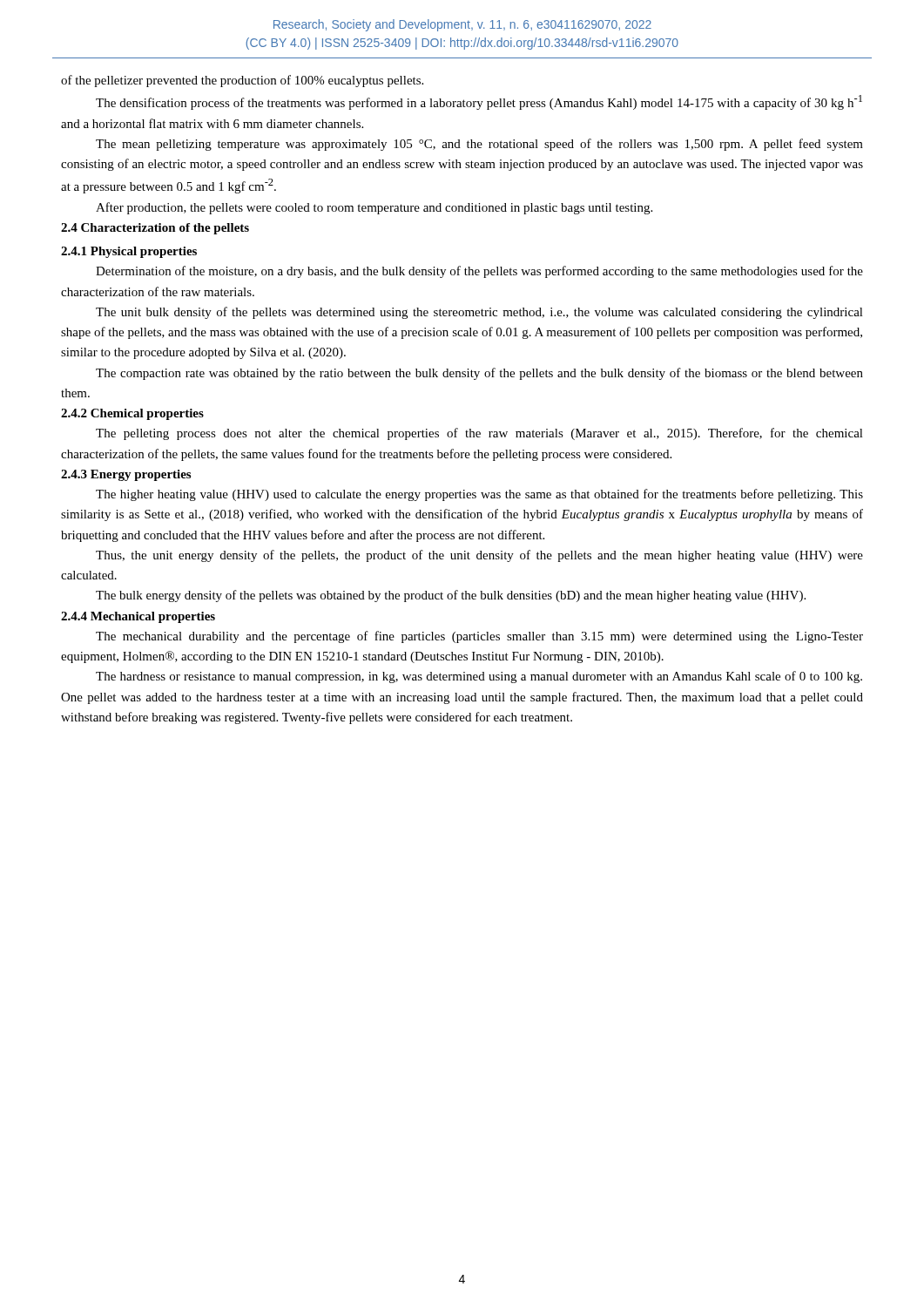Find the text block that reads "The hardness or resistance to manual compression,"
Viewport: 924px width, 1307px height.
tap(462, 697)
